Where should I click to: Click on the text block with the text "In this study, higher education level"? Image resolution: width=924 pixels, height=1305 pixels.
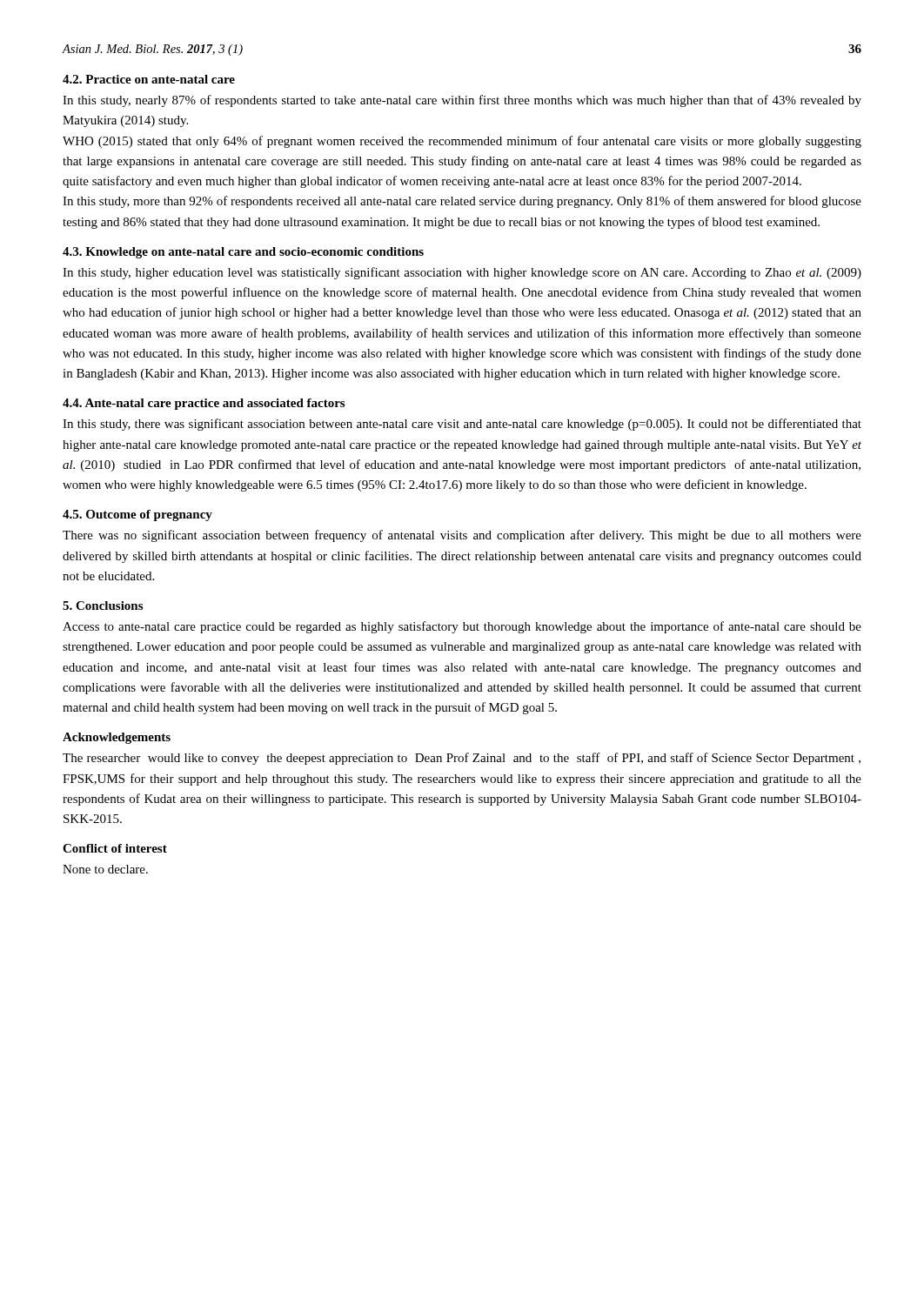[462, 323]
